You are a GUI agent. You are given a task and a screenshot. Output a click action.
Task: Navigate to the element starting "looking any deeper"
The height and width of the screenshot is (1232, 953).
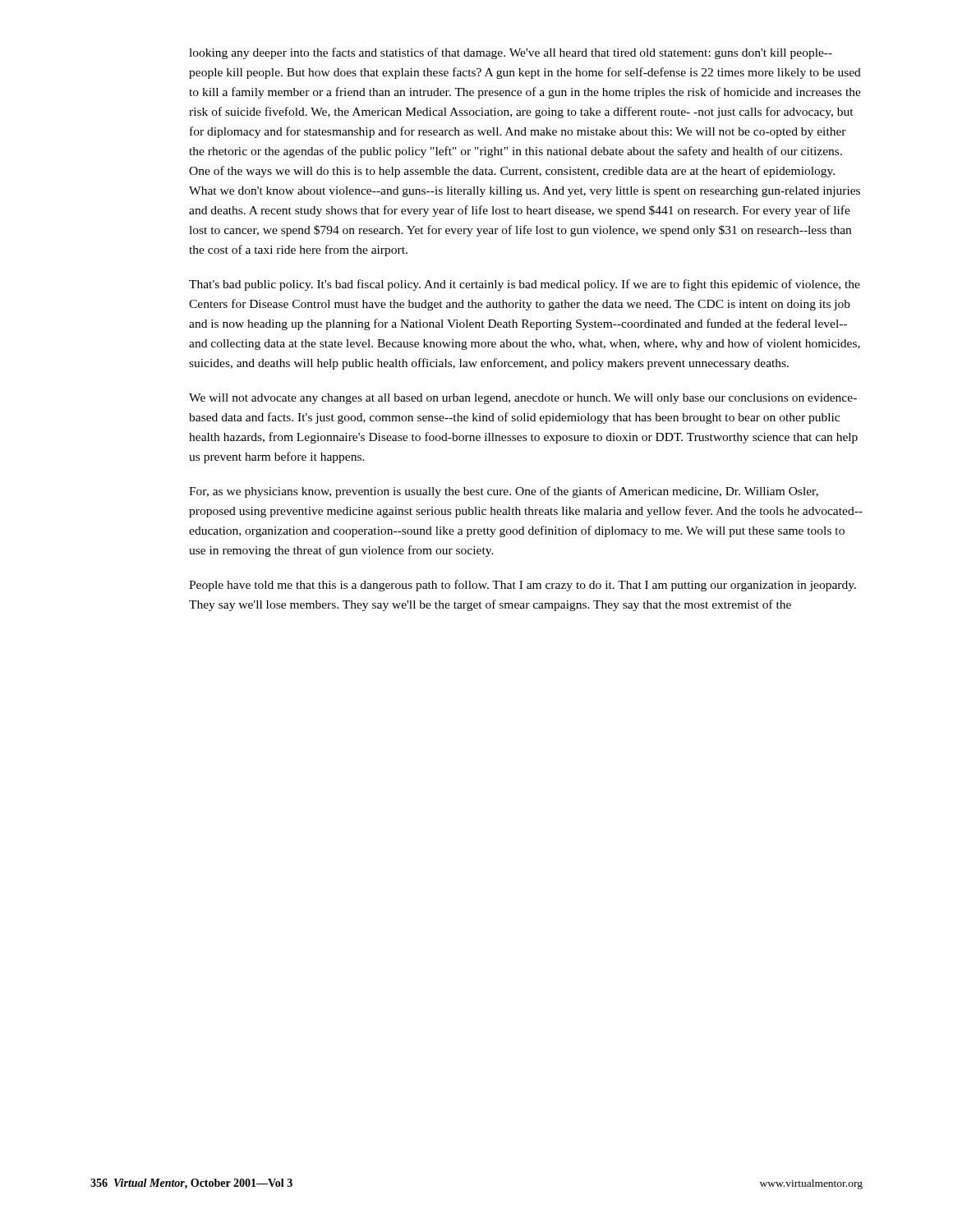click(x=525, y=151)
